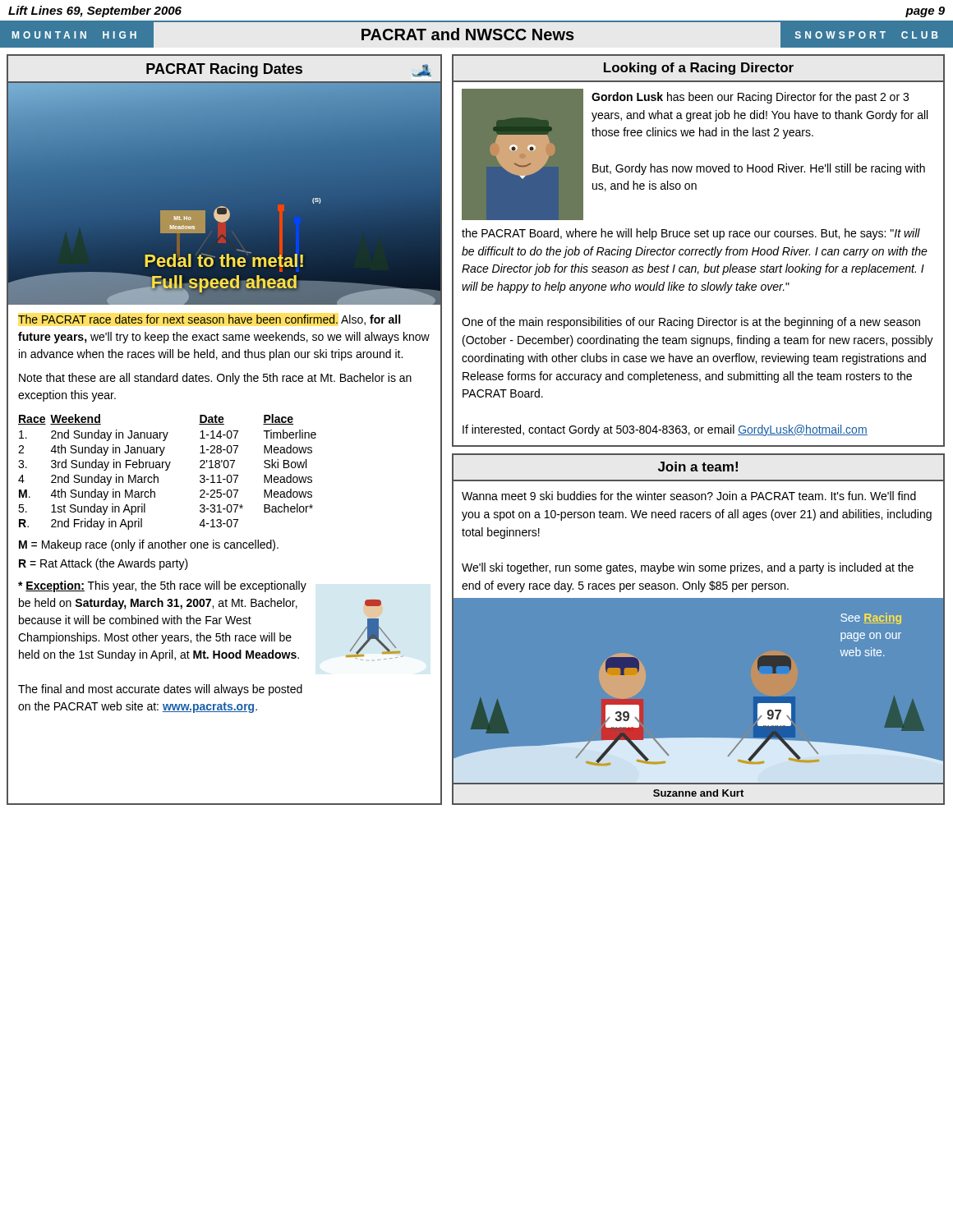Locate the block of text that opens with "Gordon Lusk has been our Racing Director for"
Viewport: 953px width, 1232px height.
coord(760,141)
